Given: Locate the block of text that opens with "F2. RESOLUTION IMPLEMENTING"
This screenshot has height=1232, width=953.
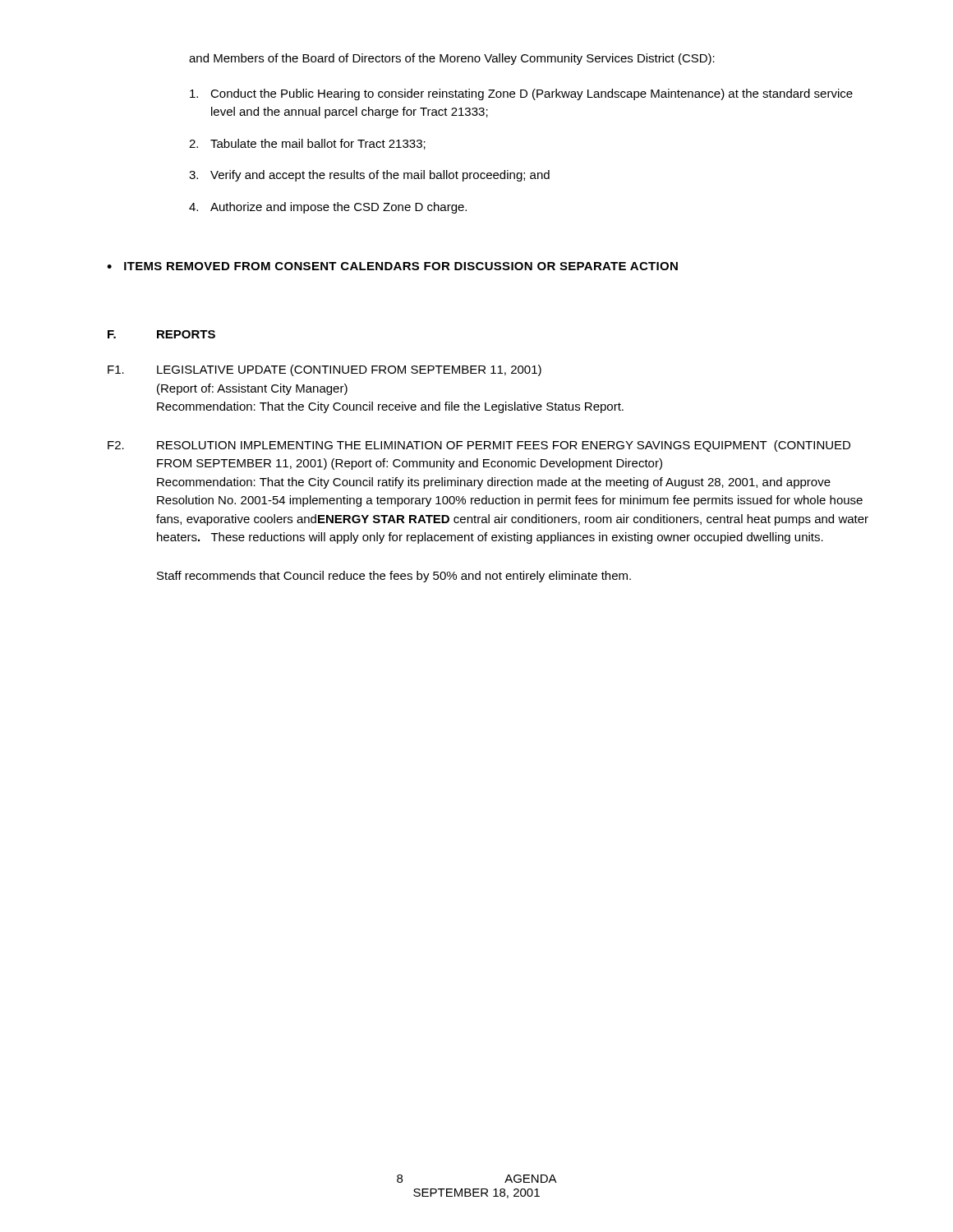Looking at the screenshot, I should 489,491.
